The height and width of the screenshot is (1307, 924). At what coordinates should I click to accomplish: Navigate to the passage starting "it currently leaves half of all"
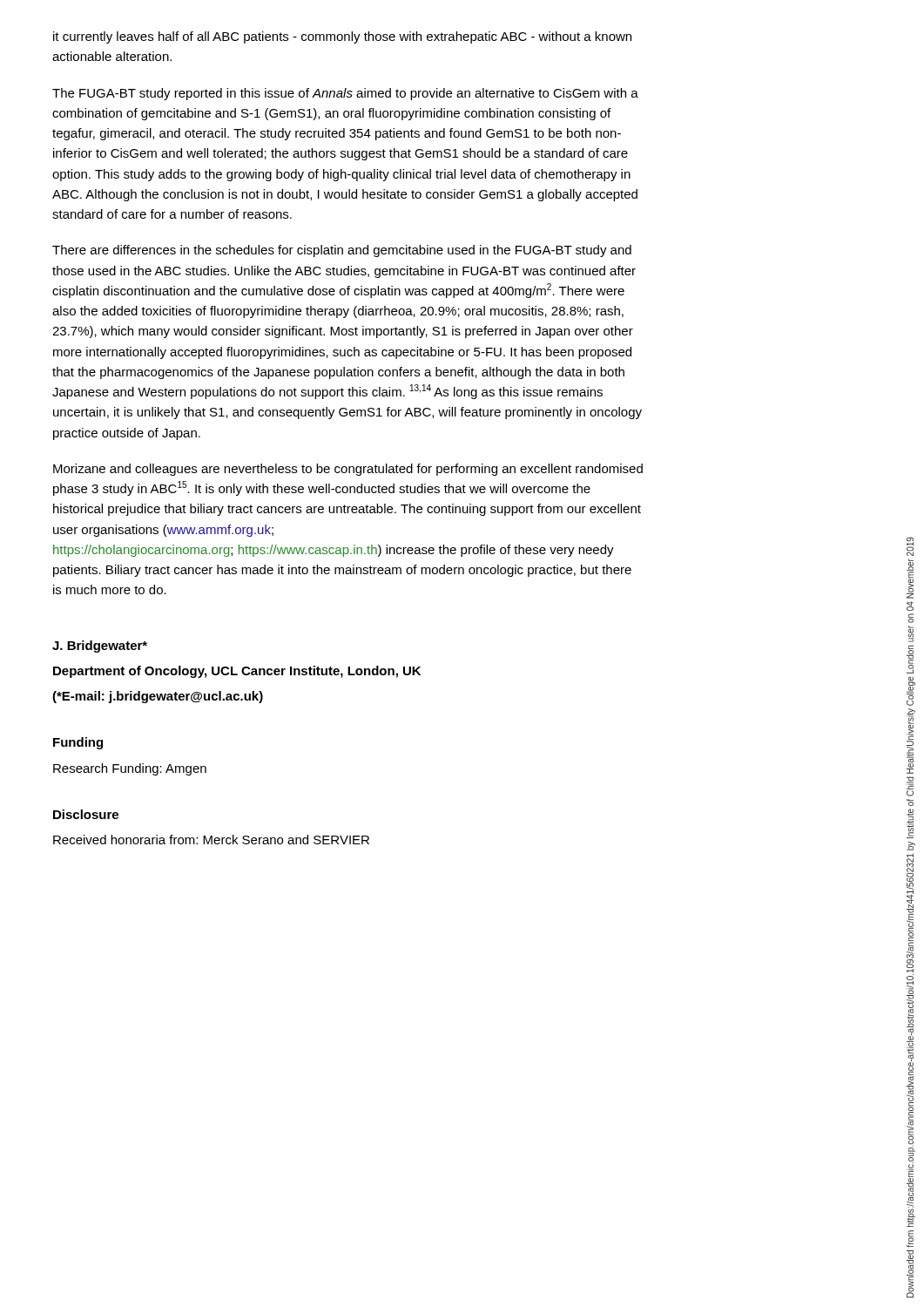pyautogui.click(x=348, y=46)
